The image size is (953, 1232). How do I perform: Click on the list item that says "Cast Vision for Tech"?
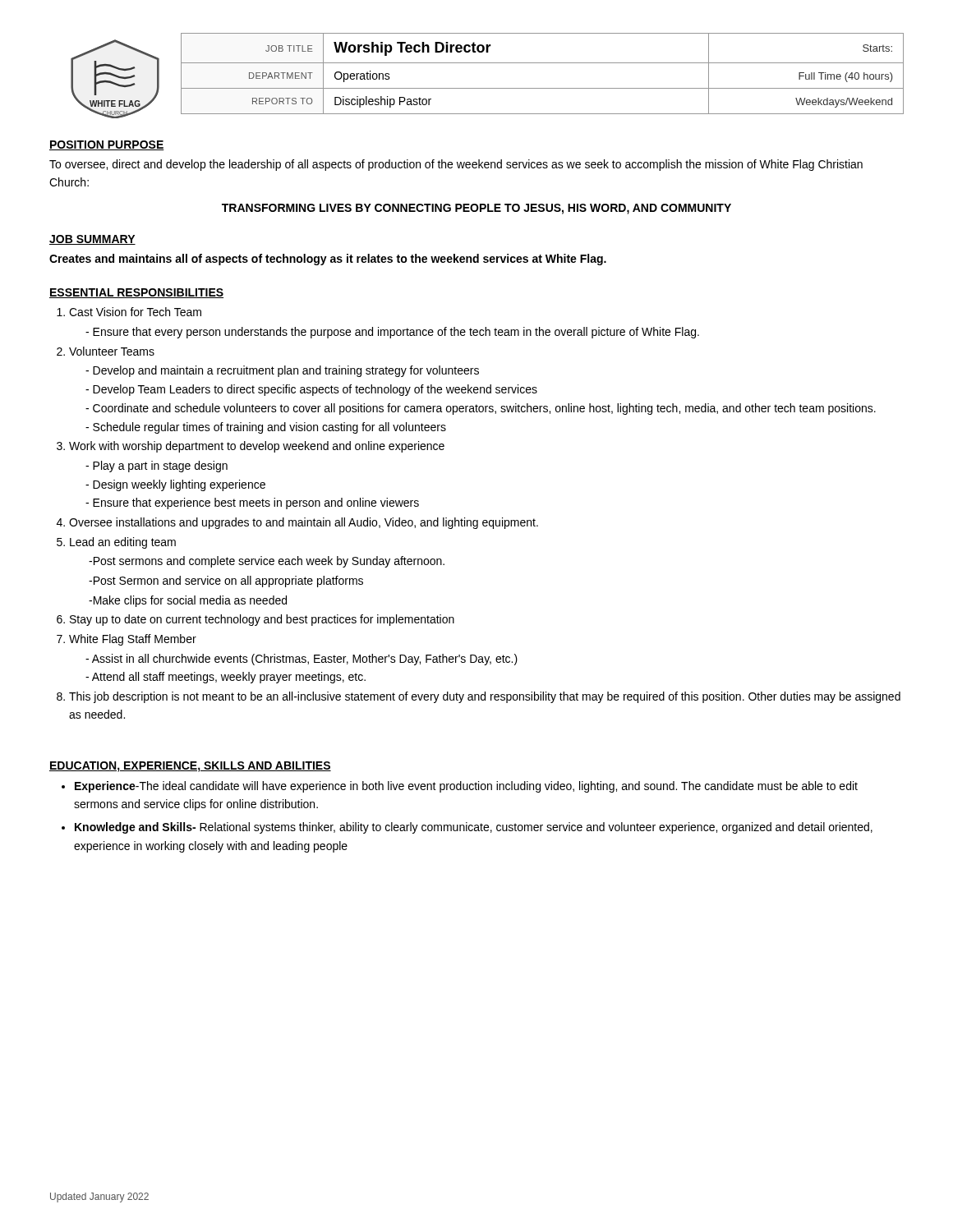tap(486, 324)
